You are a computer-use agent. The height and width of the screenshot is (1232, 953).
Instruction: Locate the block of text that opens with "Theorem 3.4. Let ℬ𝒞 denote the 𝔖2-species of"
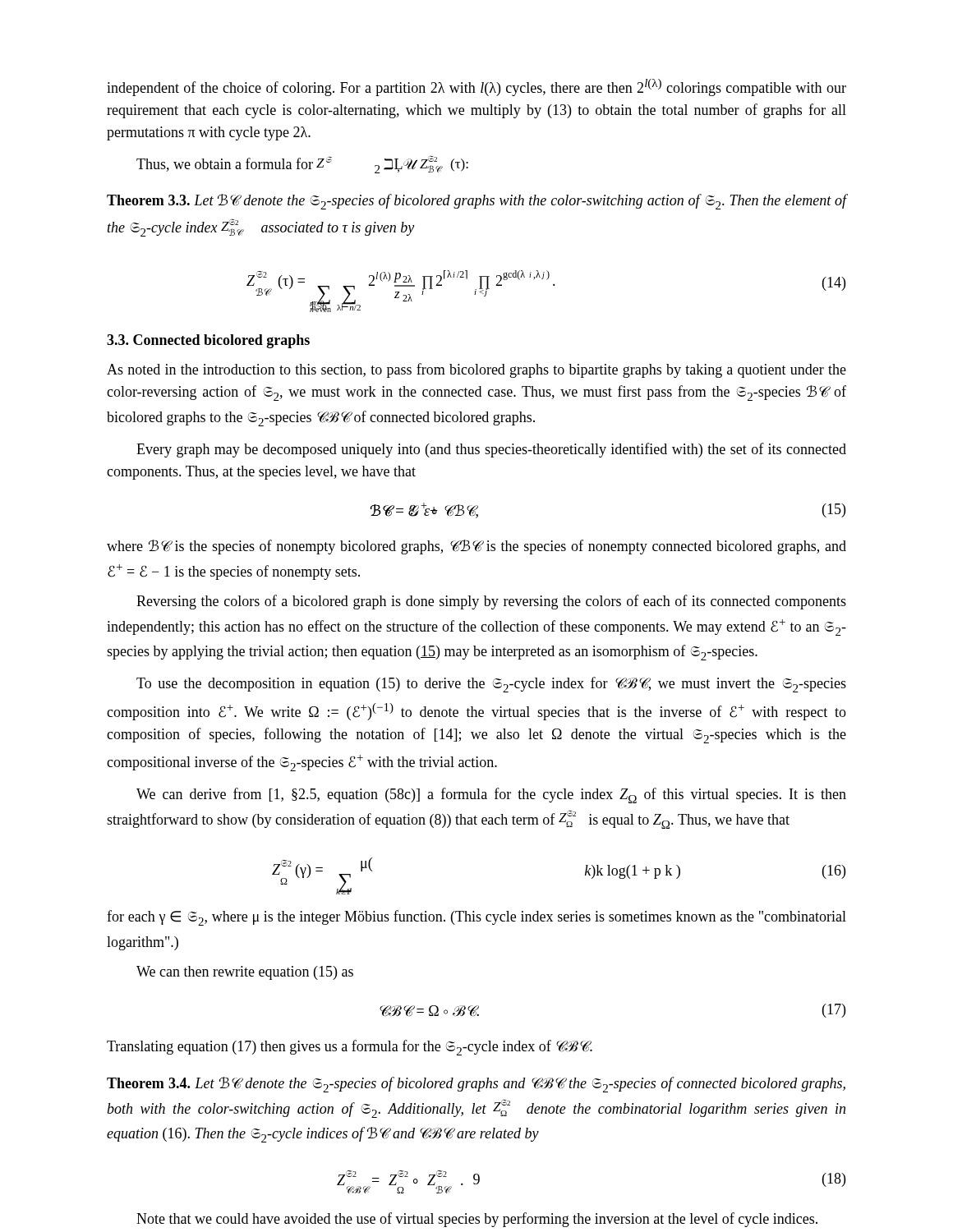tap(476, 1110)
